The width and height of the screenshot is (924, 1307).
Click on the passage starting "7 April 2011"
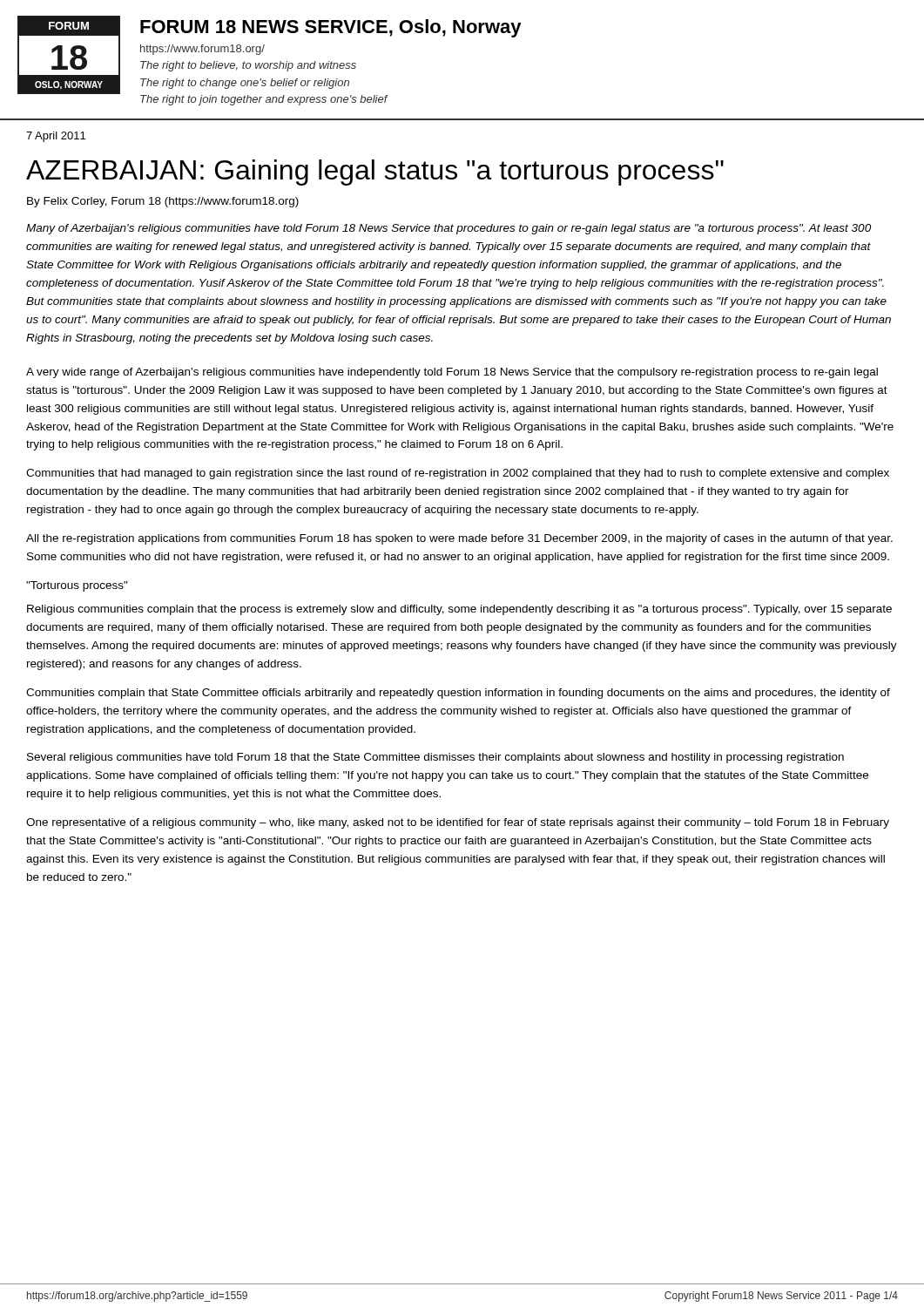coord(56,135)
